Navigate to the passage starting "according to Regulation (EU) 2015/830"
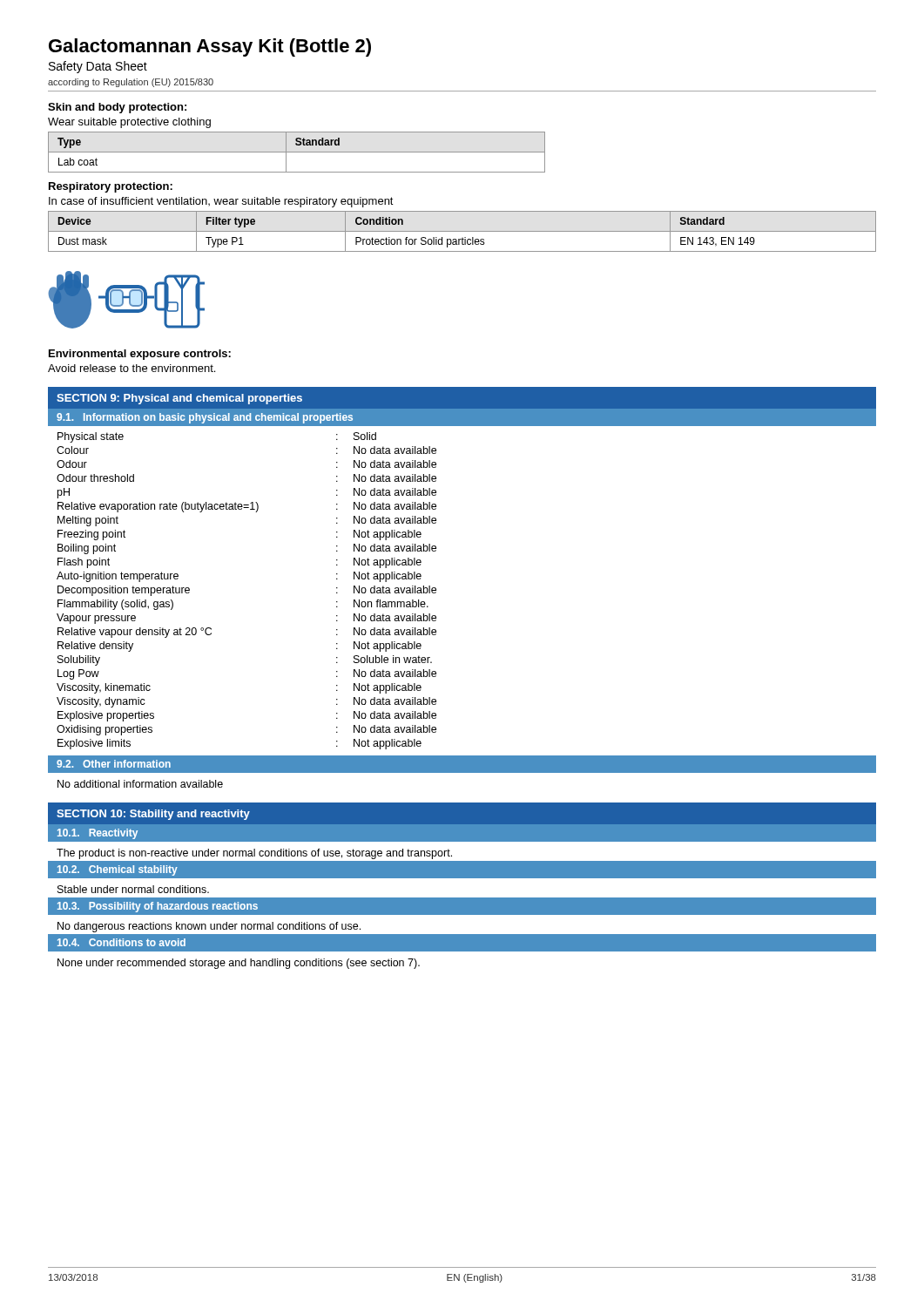This screenshot has width=924, height=1307. 131,82
